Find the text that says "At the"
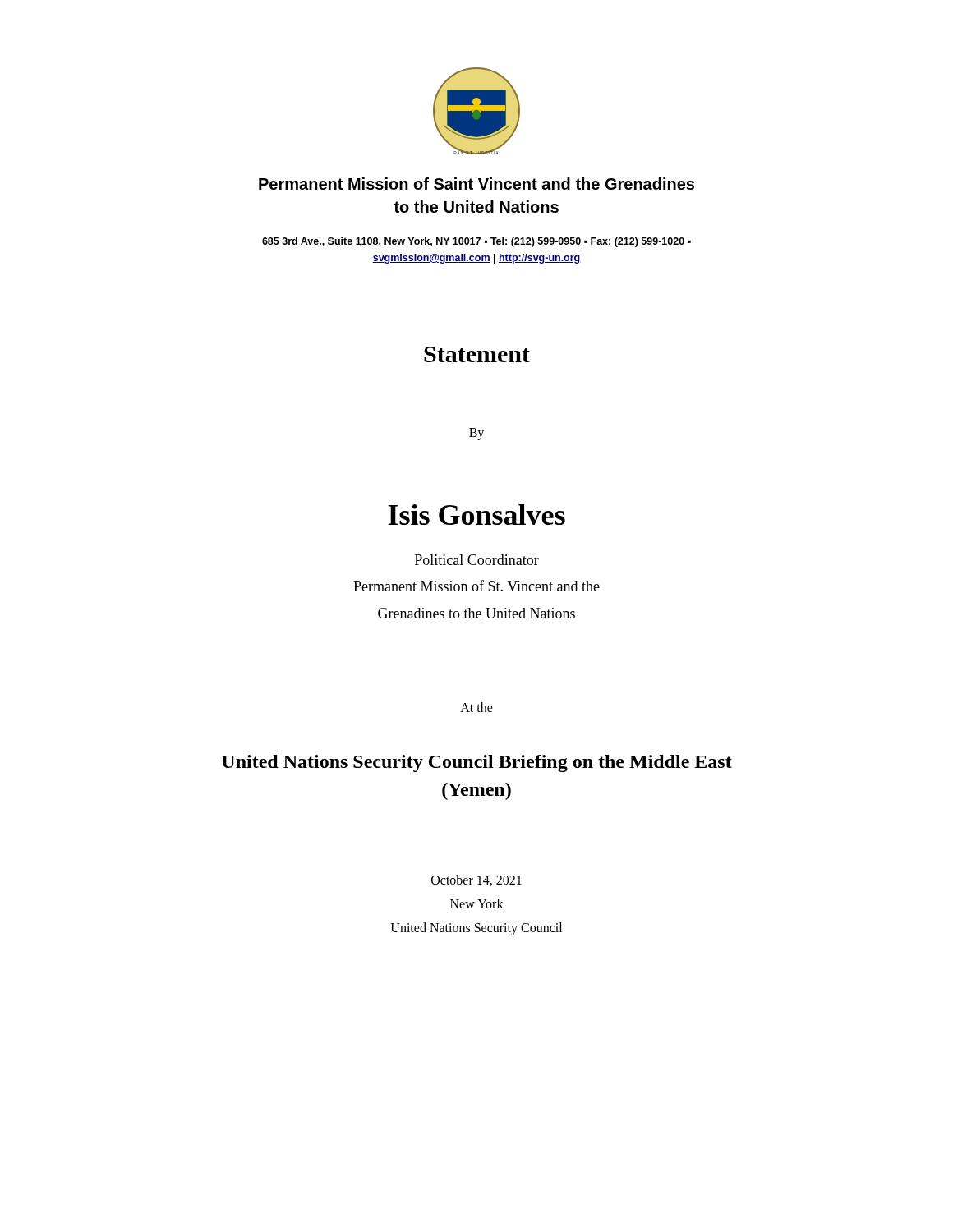Screen dimensions: 1232x953 coord(476,708)
